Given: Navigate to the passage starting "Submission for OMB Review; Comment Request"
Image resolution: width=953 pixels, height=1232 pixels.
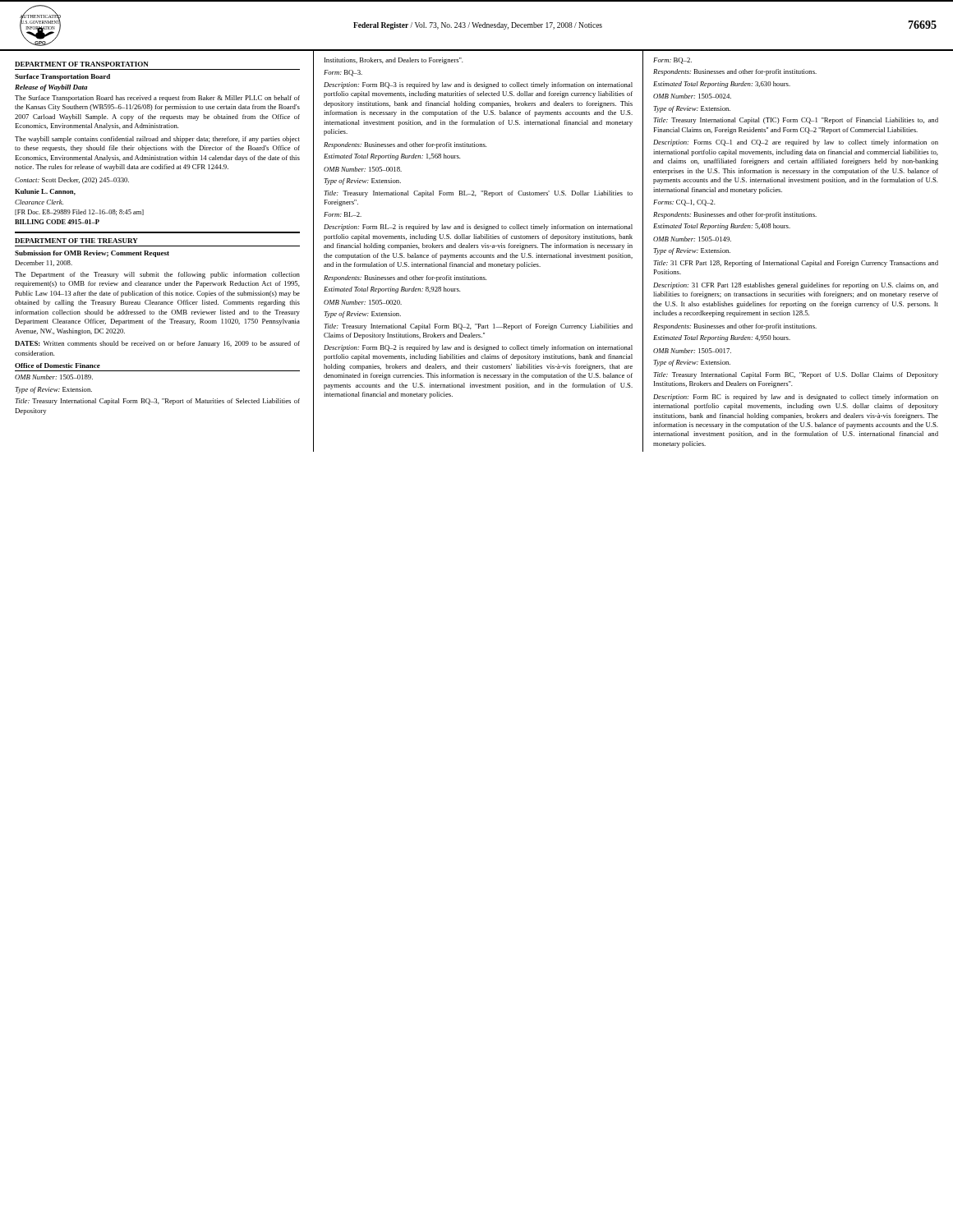Looking at the screenshot, I should [x=92, y=253].
